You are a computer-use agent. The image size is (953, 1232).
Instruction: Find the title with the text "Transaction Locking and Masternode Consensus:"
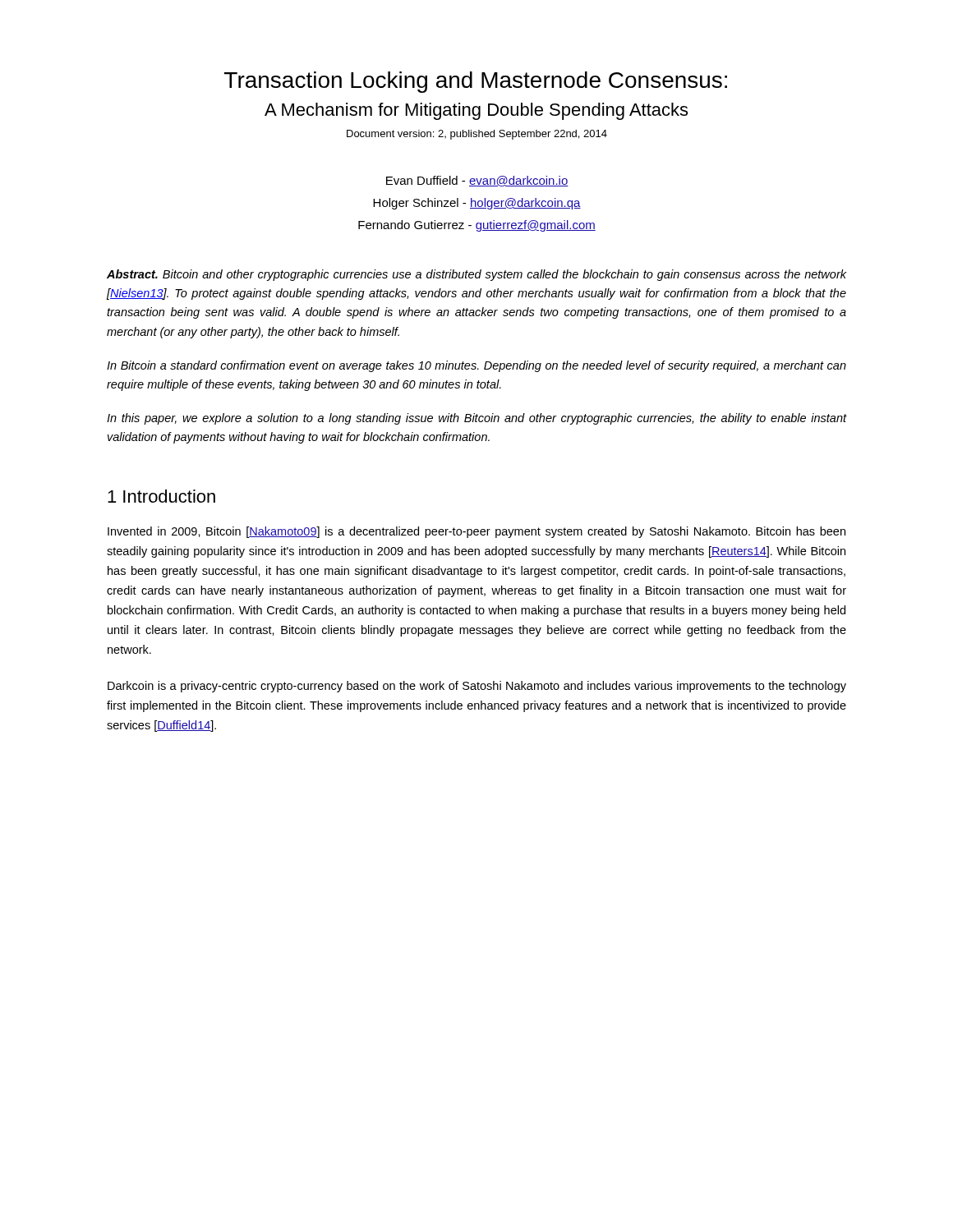(476, 103)
